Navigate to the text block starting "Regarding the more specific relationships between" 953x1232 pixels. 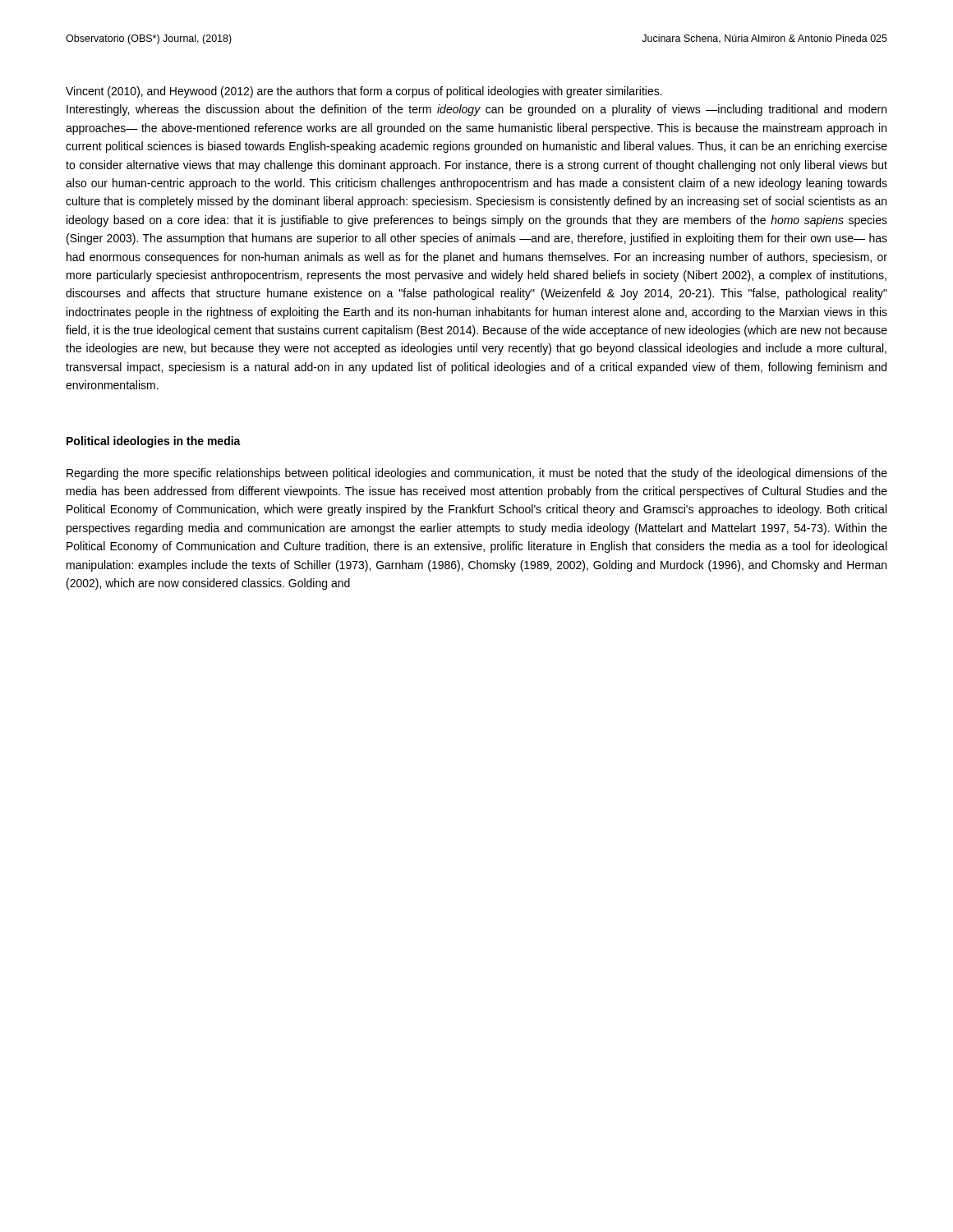click(476, 528)
